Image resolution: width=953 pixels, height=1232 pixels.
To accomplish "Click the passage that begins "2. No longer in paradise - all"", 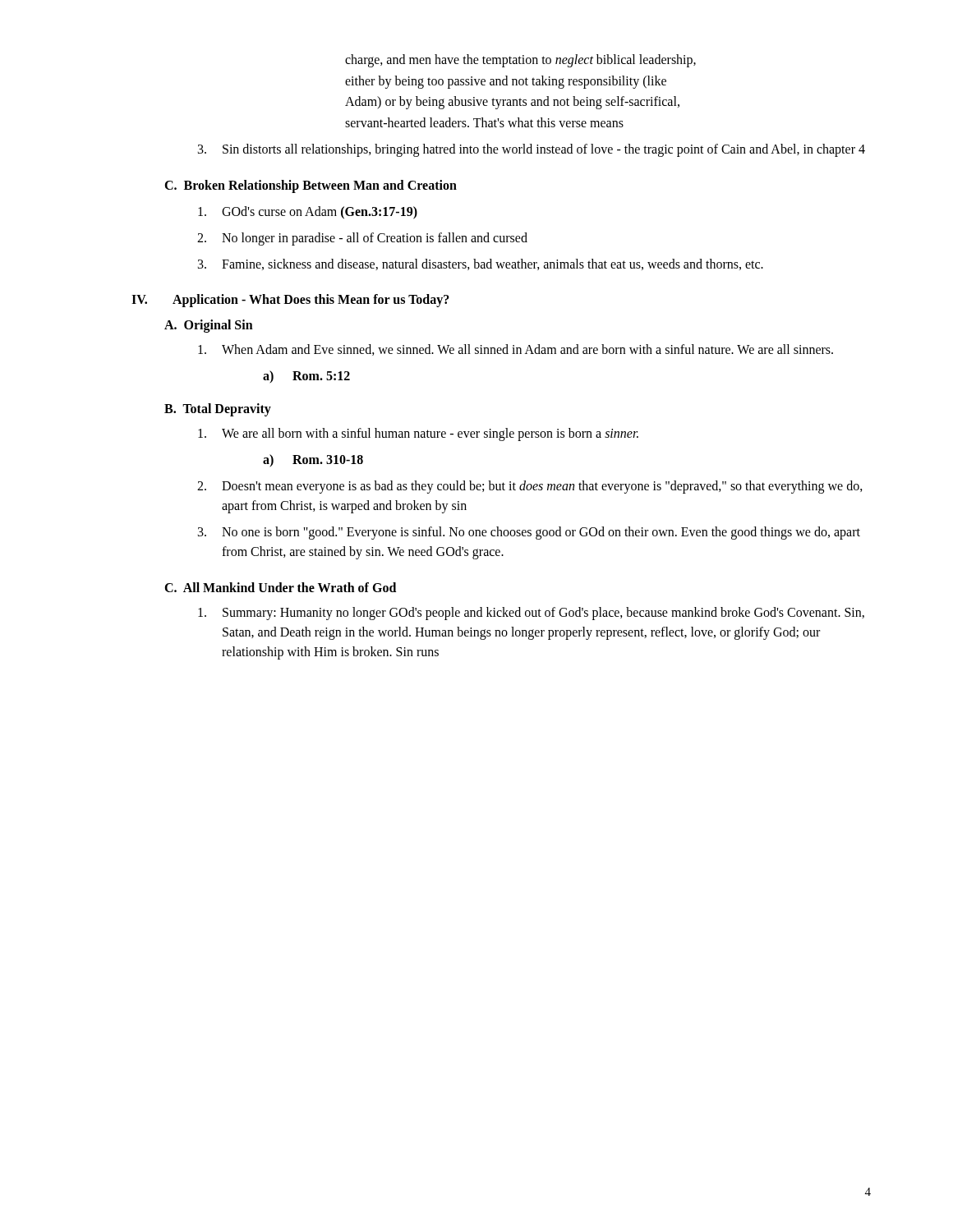I will tap(362, 239).
